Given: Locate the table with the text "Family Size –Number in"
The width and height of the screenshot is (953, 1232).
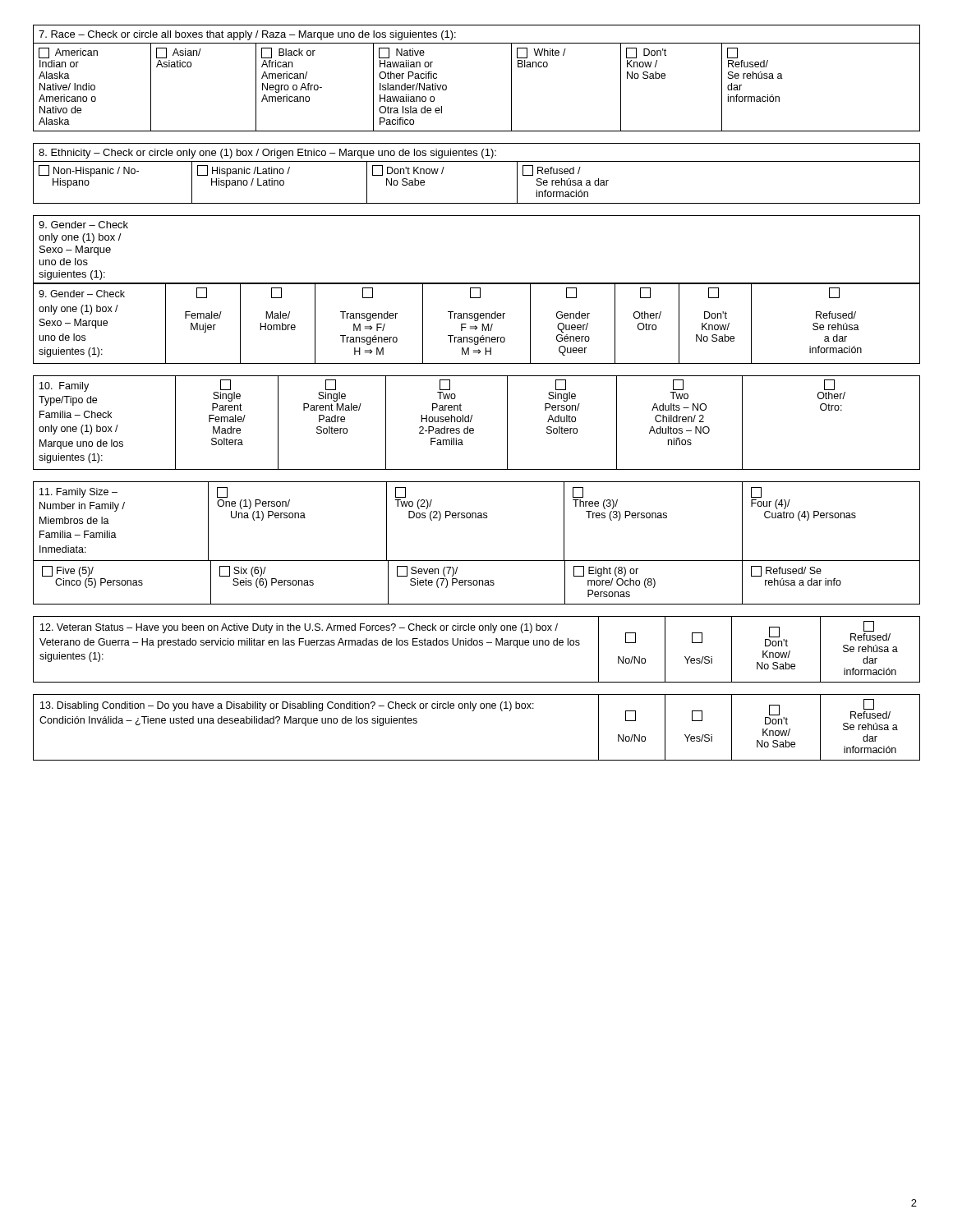Looking at the screenshot, I should 476,543.
